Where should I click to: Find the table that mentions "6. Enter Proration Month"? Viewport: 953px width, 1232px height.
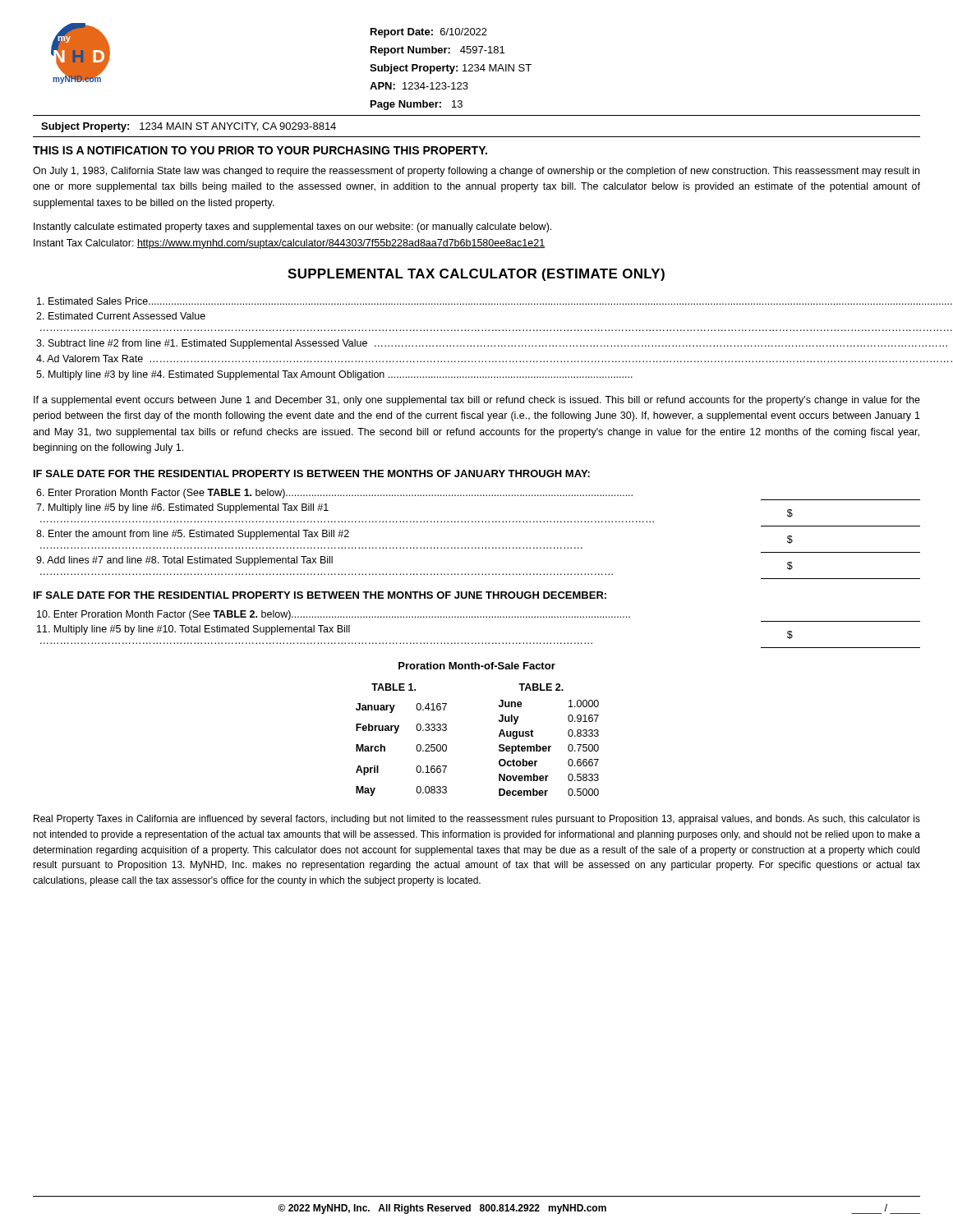(476, 532)
